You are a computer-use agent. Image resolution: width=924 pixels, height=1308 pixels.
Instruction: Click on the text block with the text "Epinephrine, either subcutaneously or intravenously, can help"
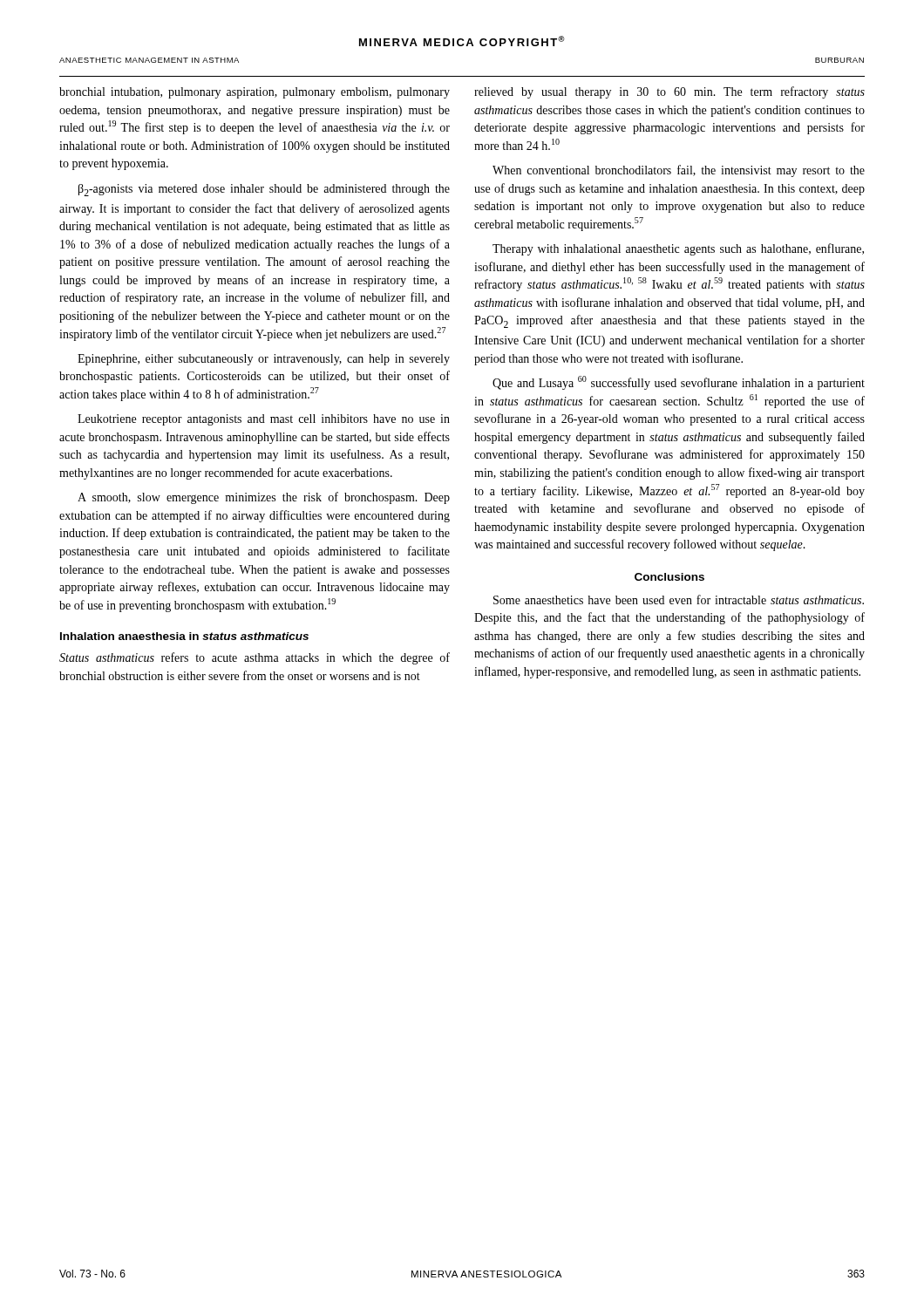(255, 377)
